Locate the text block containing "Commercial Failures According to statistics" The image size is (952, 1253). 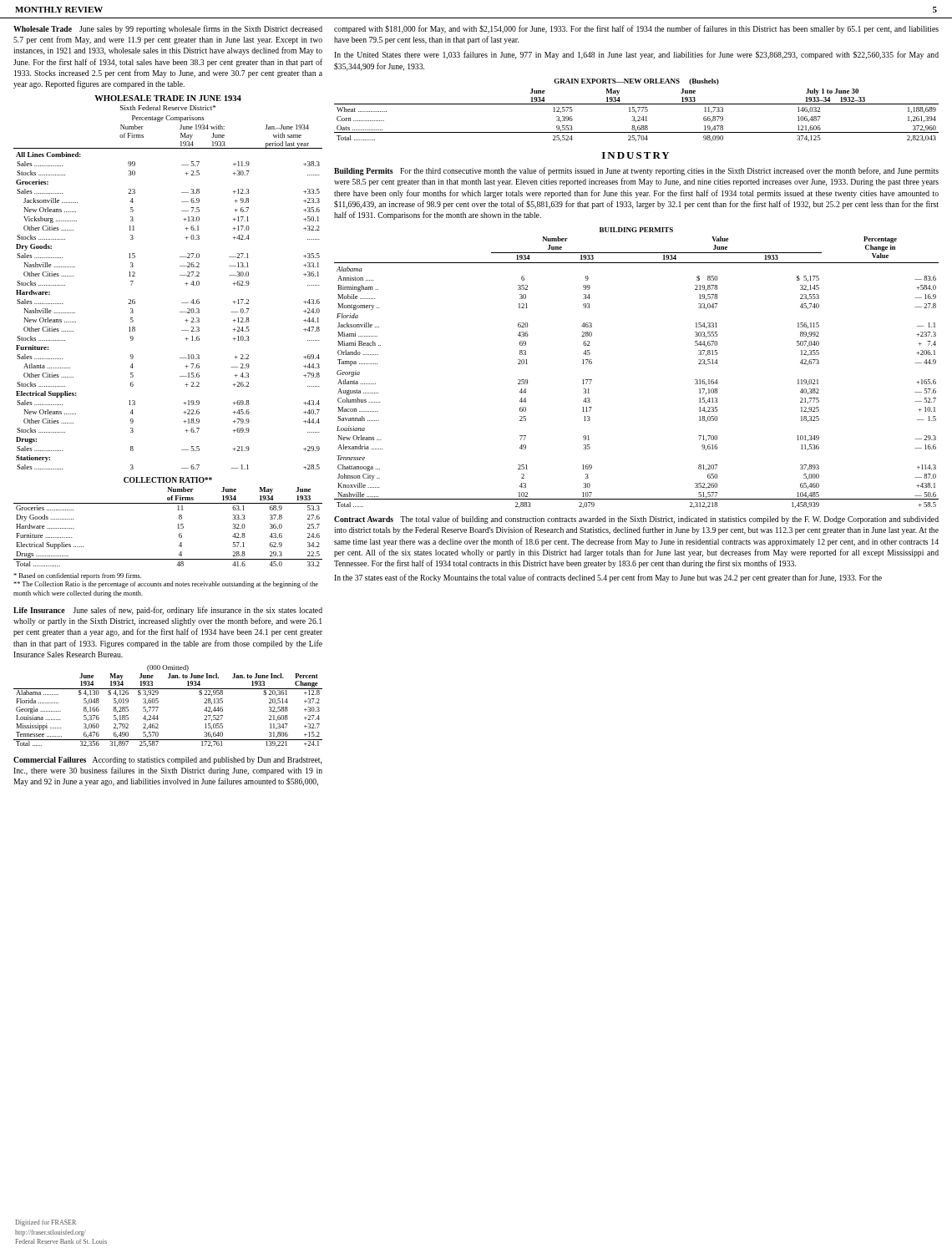[x=168, y=771]
